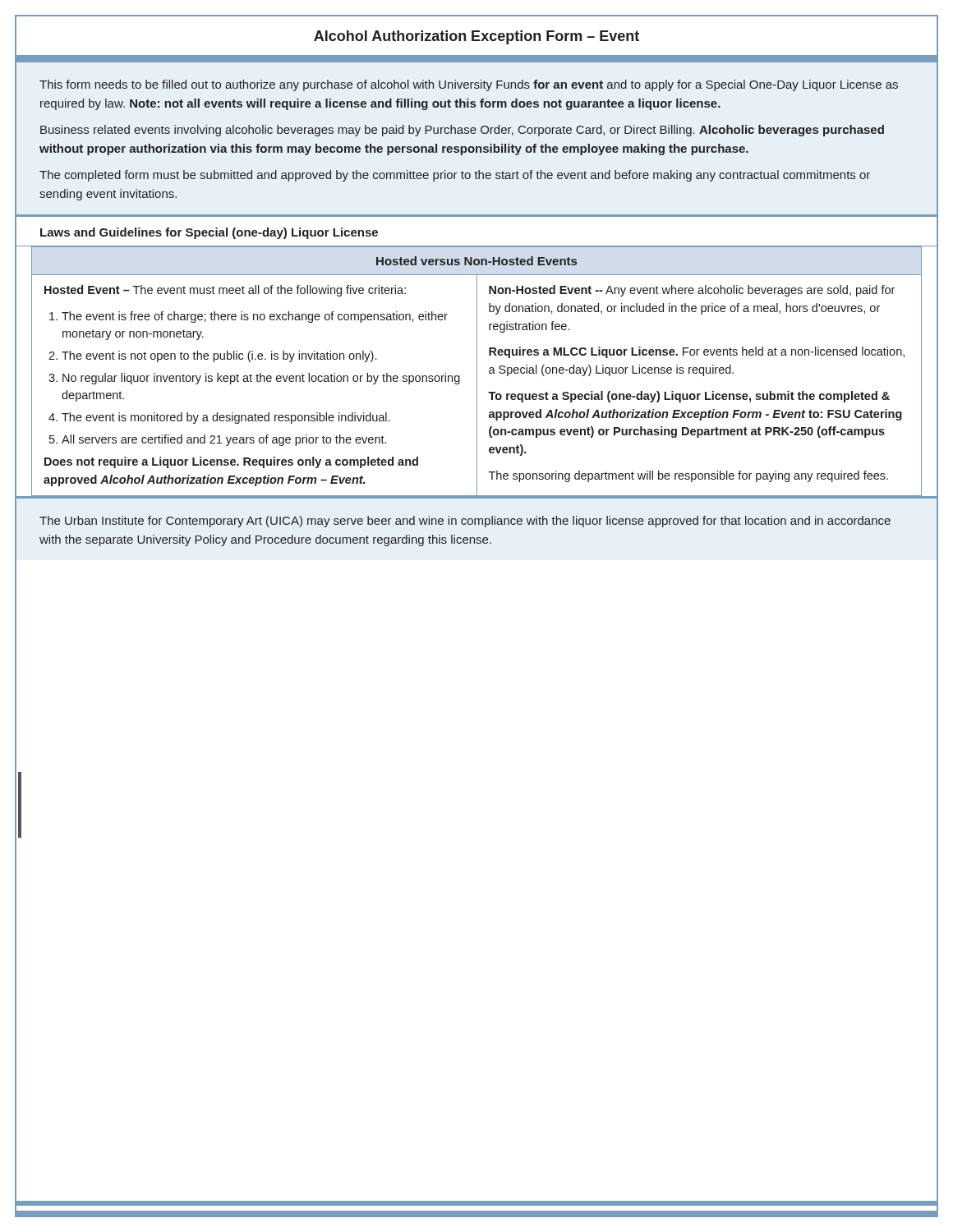This screenshot has height=1232, width=953.
Task: Locate the table with the text "Hosted versus Non-Hosted Events"
Action: click(x=476, y=371)
